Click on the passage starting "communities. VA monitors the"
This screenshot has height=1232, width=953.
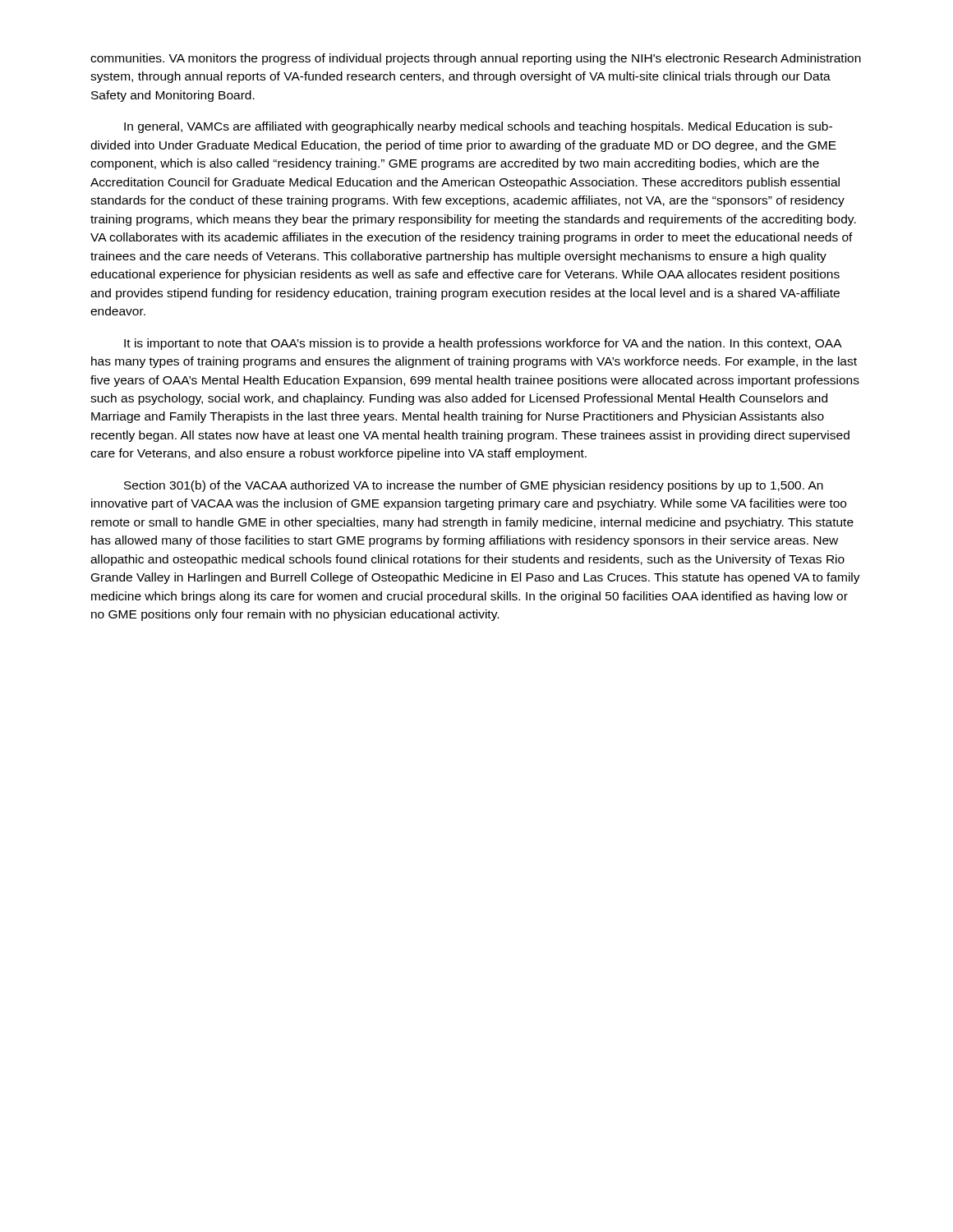point(476,76)
